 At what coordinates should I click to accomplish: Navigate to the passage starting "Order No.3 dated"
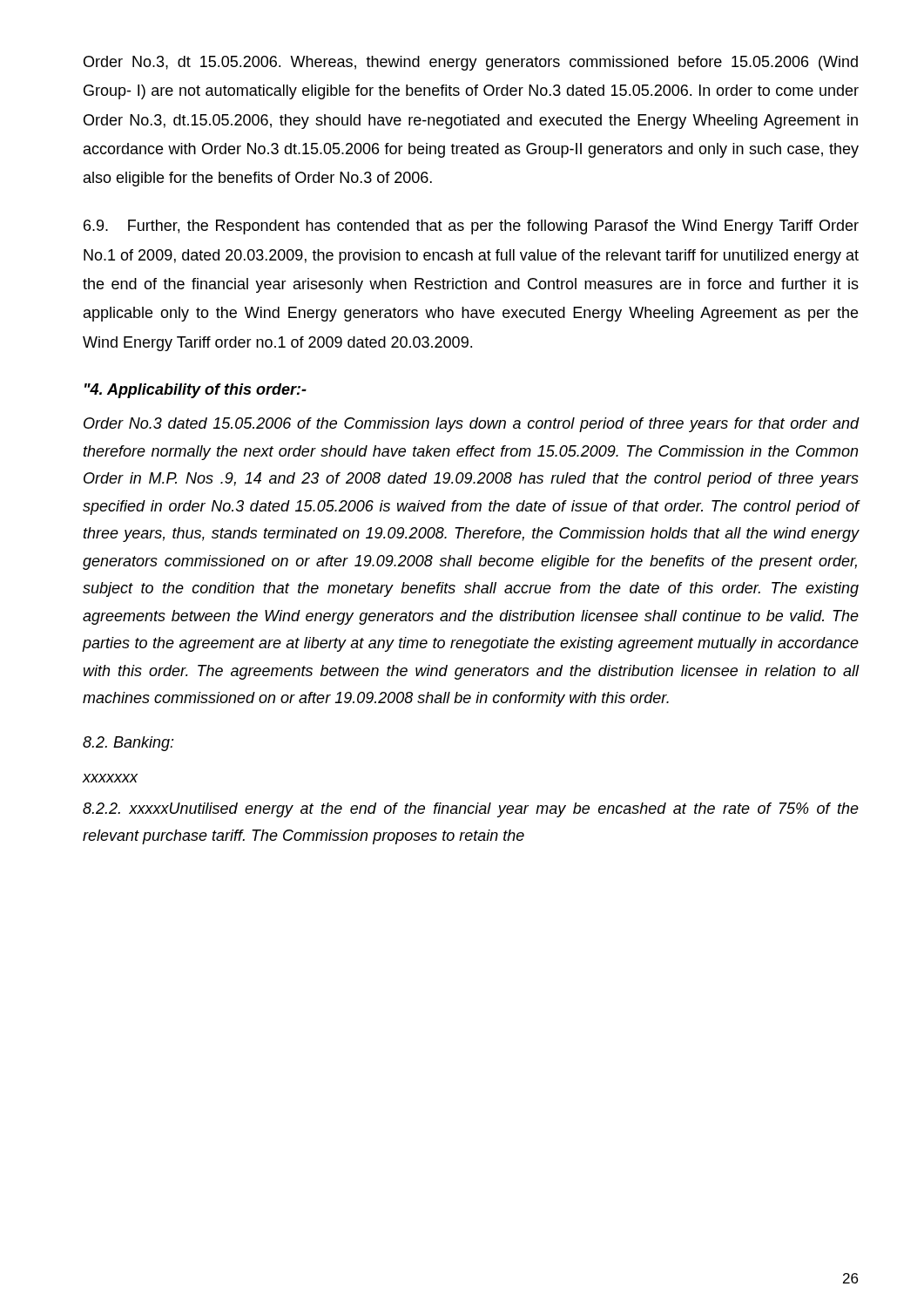tap(471, 561)
